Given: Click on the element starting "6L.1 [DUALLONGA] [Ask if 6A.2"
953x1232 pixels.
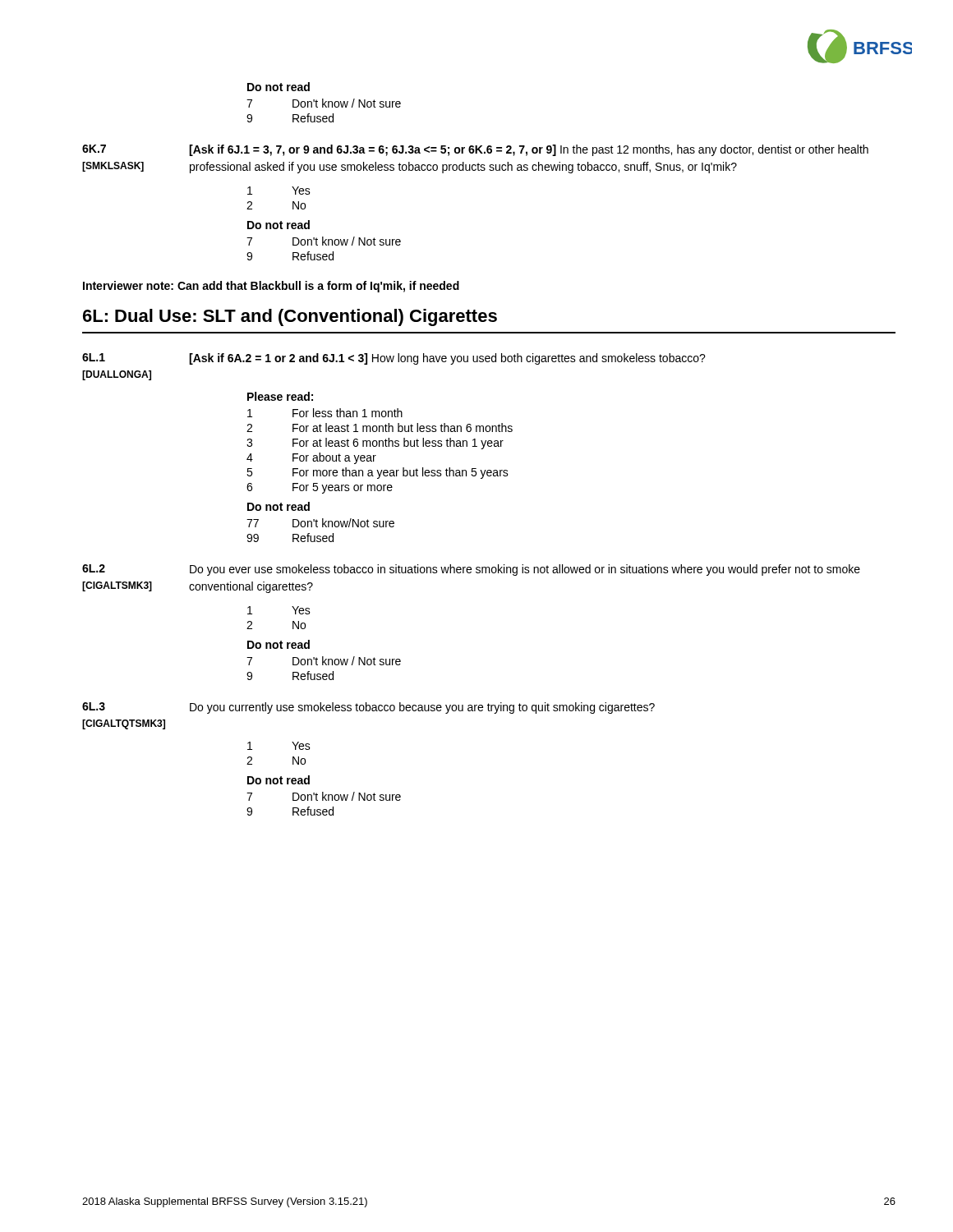Looking at the screenshot, I should point(489,447).
